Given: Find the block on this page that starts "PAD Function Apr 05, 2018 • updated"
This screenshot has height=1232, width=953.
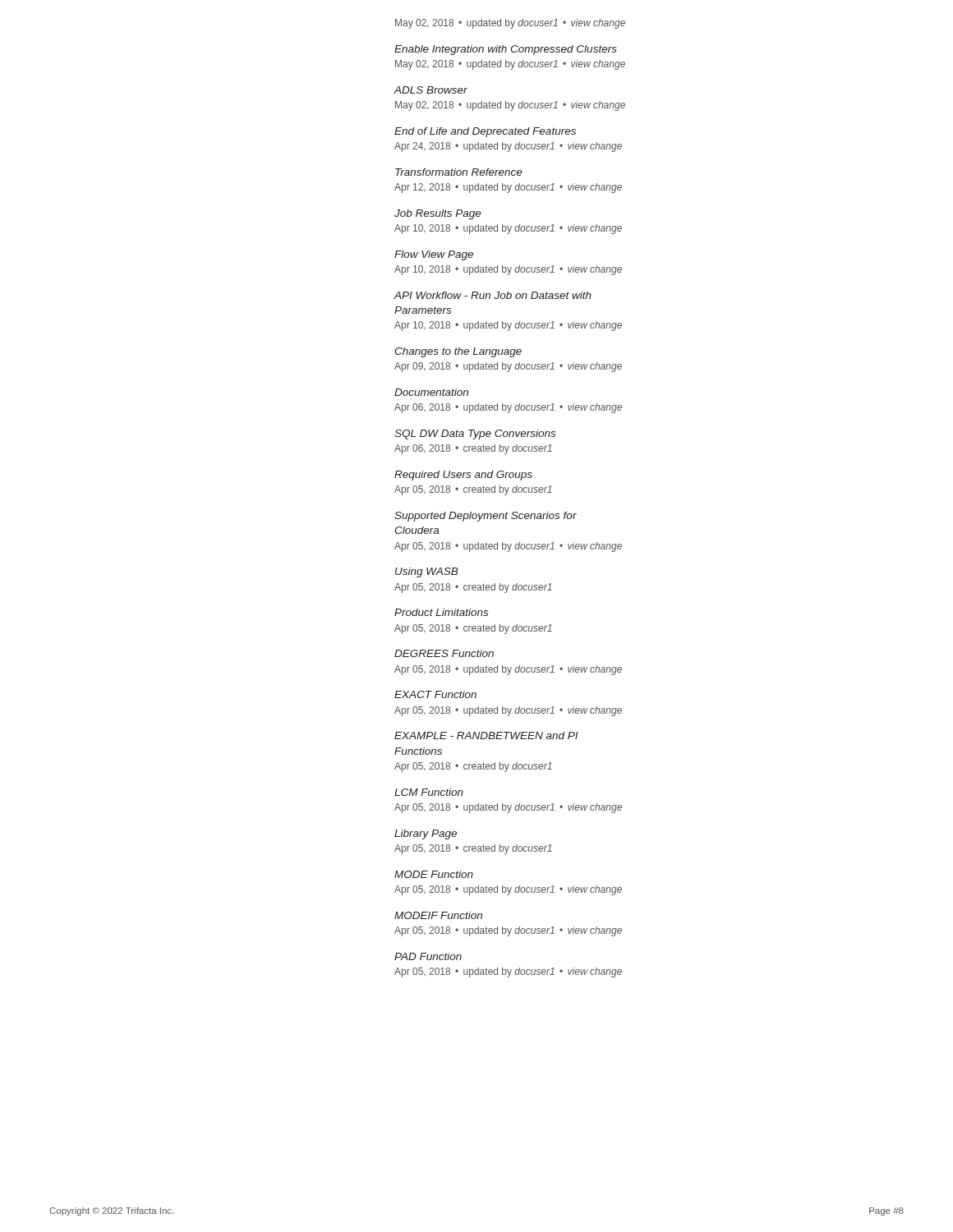Looking at the screenshot, I should (x=428, y=956).
